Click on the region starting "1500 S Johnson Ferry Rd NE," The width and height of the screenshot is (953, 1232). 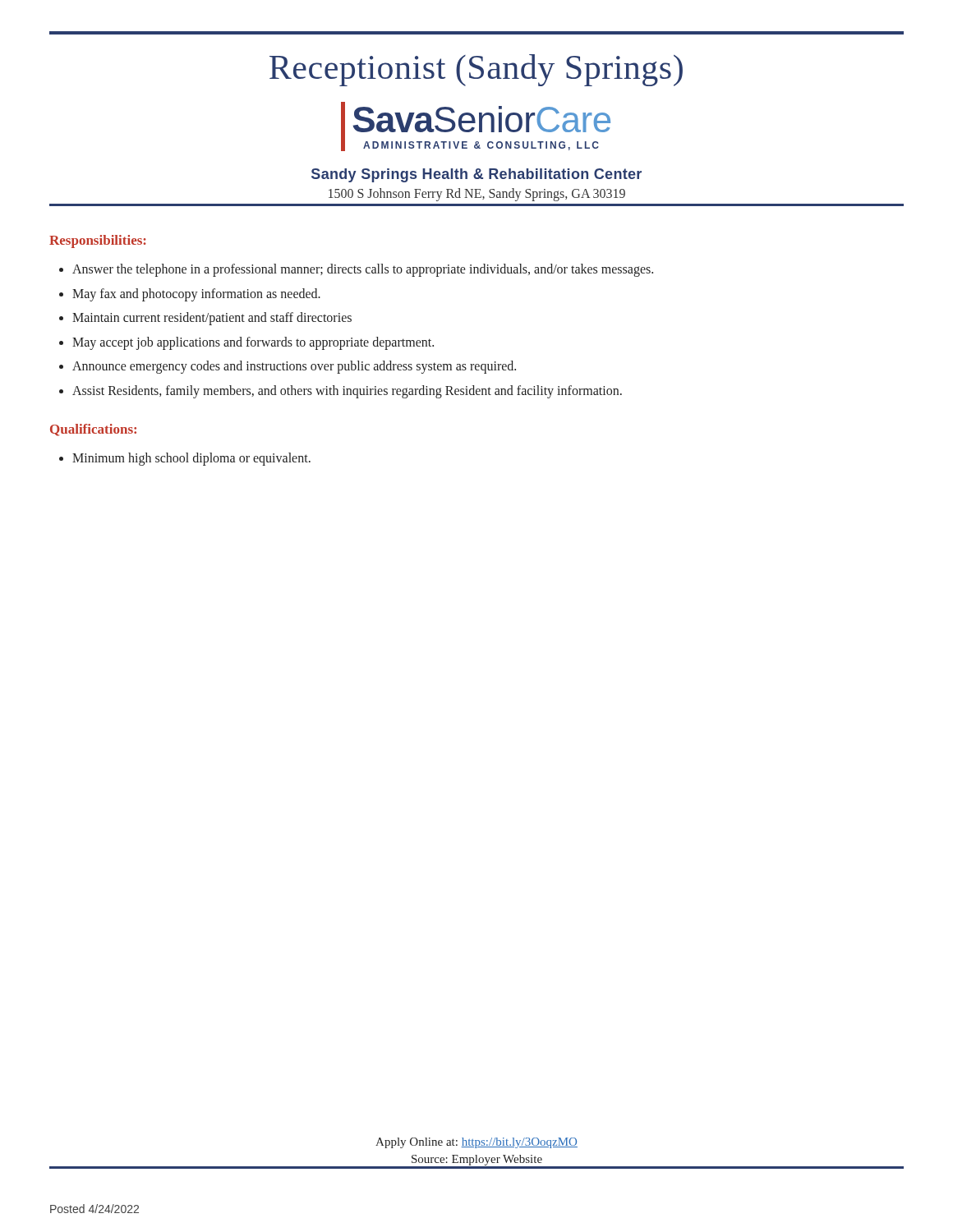pos(476,194)
